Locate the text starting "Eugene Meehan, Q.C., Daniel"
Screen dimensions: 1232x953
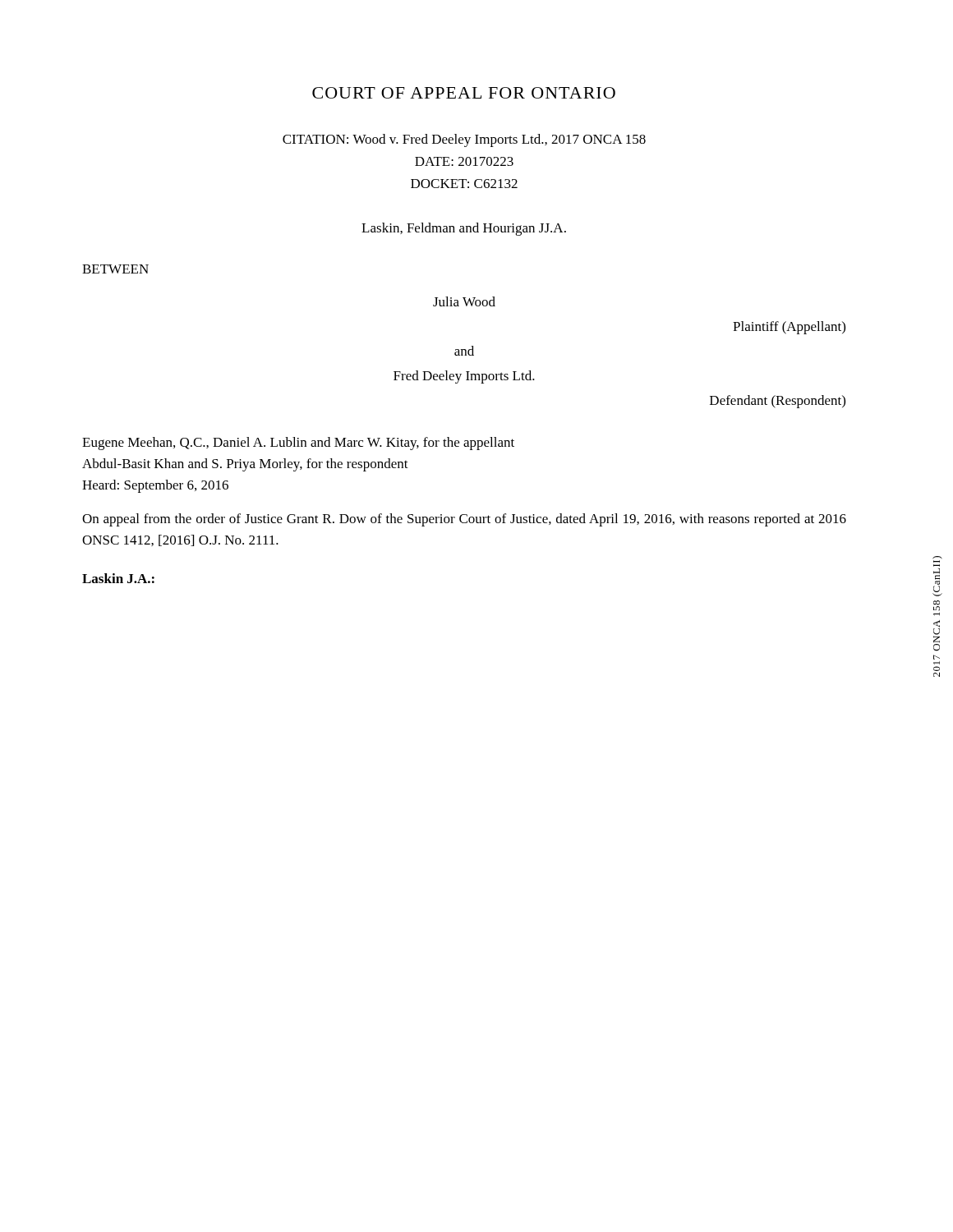pyautogui.click(x=298, y=442)
